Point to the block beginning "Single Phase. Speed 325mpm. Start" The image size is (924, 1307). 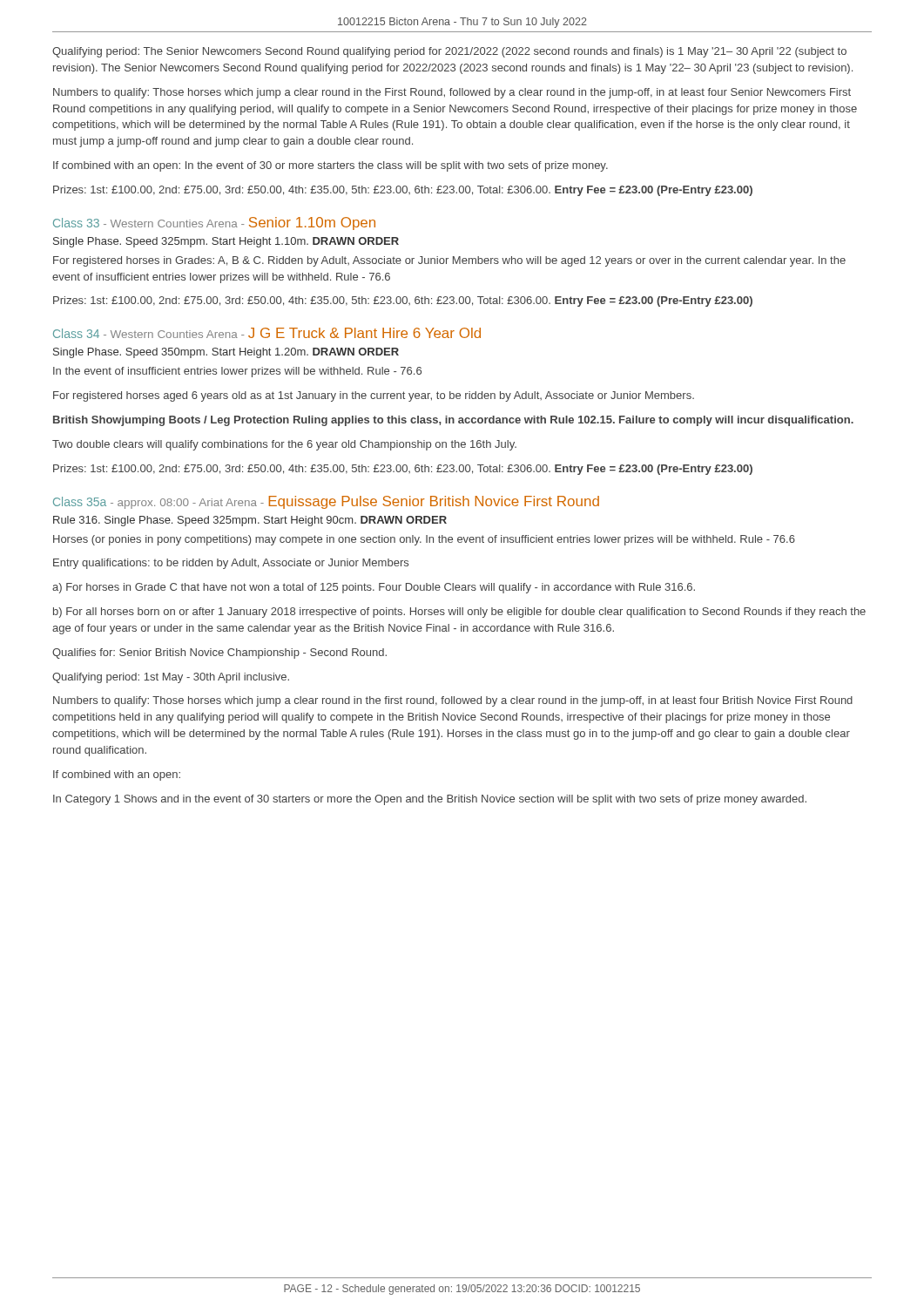[226, 241]
